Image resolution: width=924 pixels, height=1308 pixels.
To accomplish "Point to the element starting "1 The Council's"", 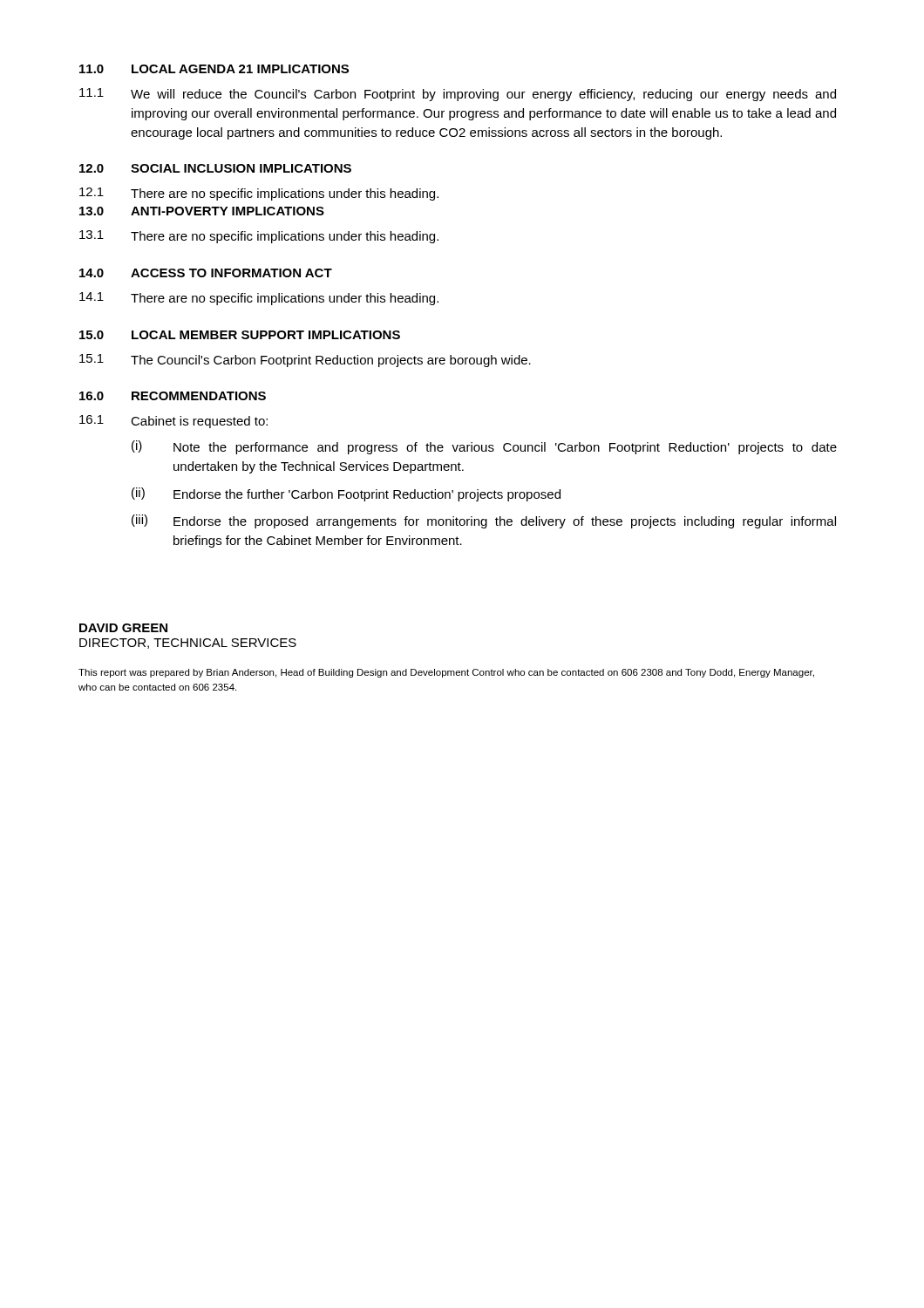I will coord(458,360).
